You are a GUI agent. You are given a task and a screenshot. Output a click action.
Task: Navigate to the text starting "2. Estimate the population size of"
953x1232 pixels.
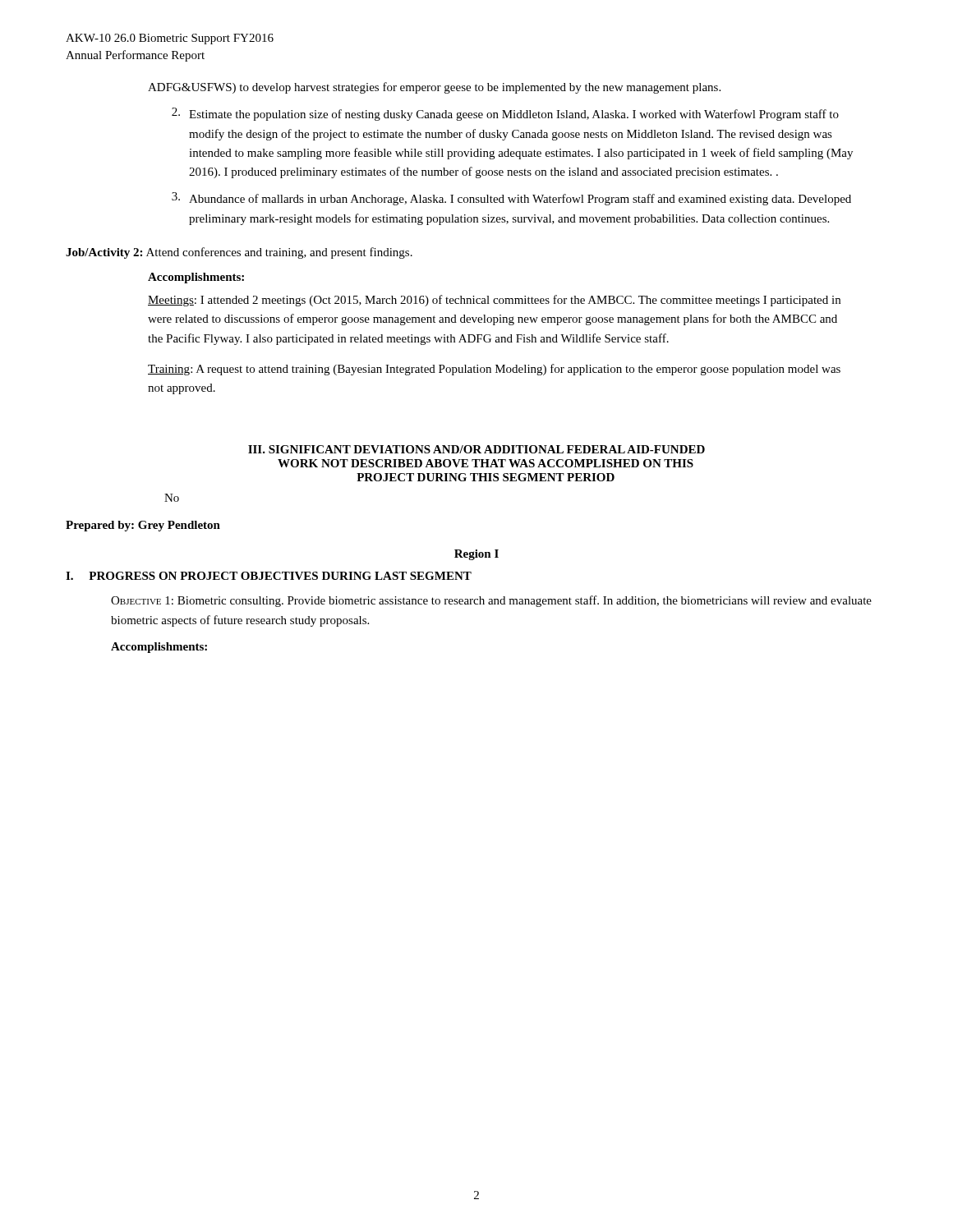point(501,144)
